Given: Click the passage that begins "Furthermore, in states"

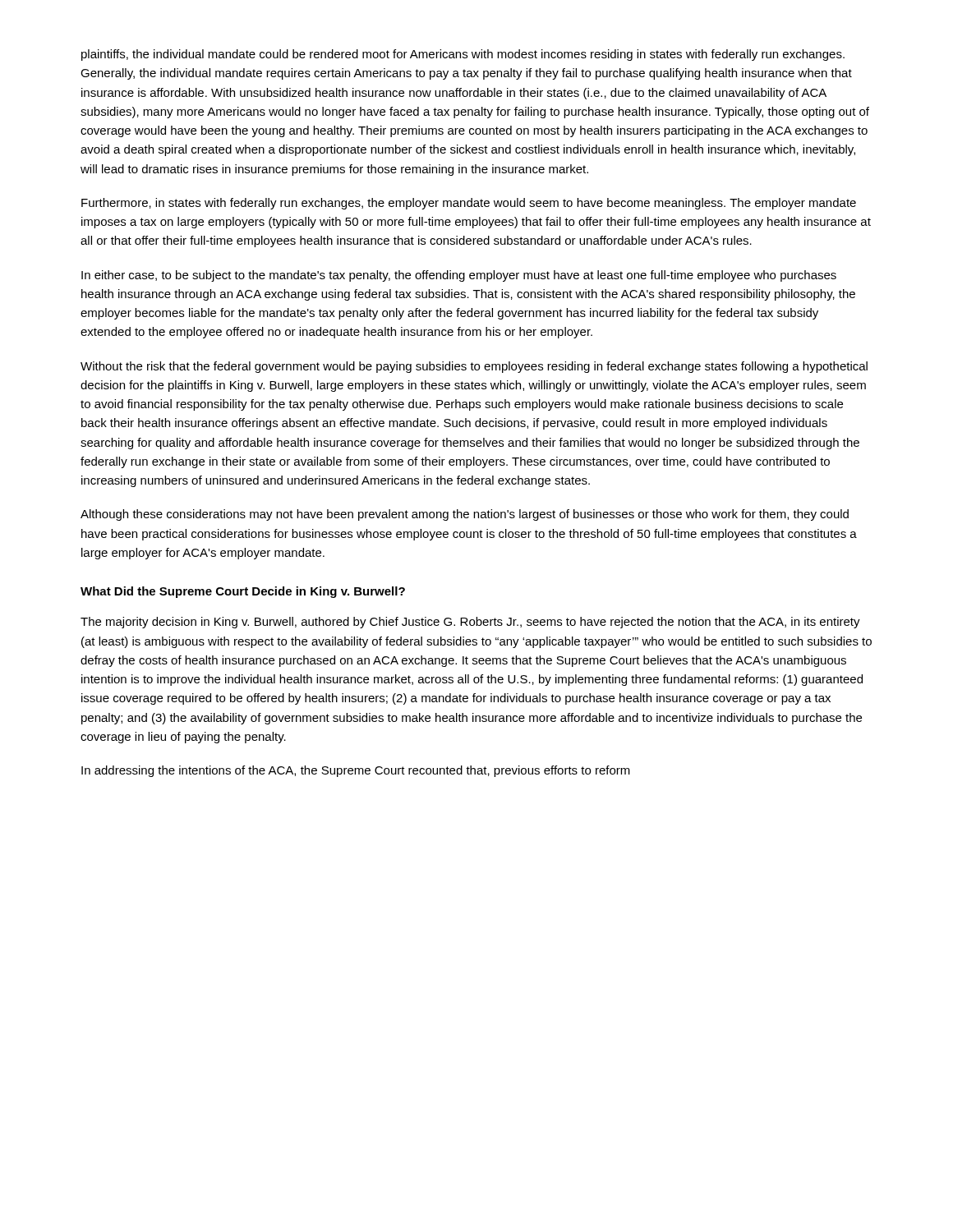Looking at the screenshot, I should [x=476, y=221].
